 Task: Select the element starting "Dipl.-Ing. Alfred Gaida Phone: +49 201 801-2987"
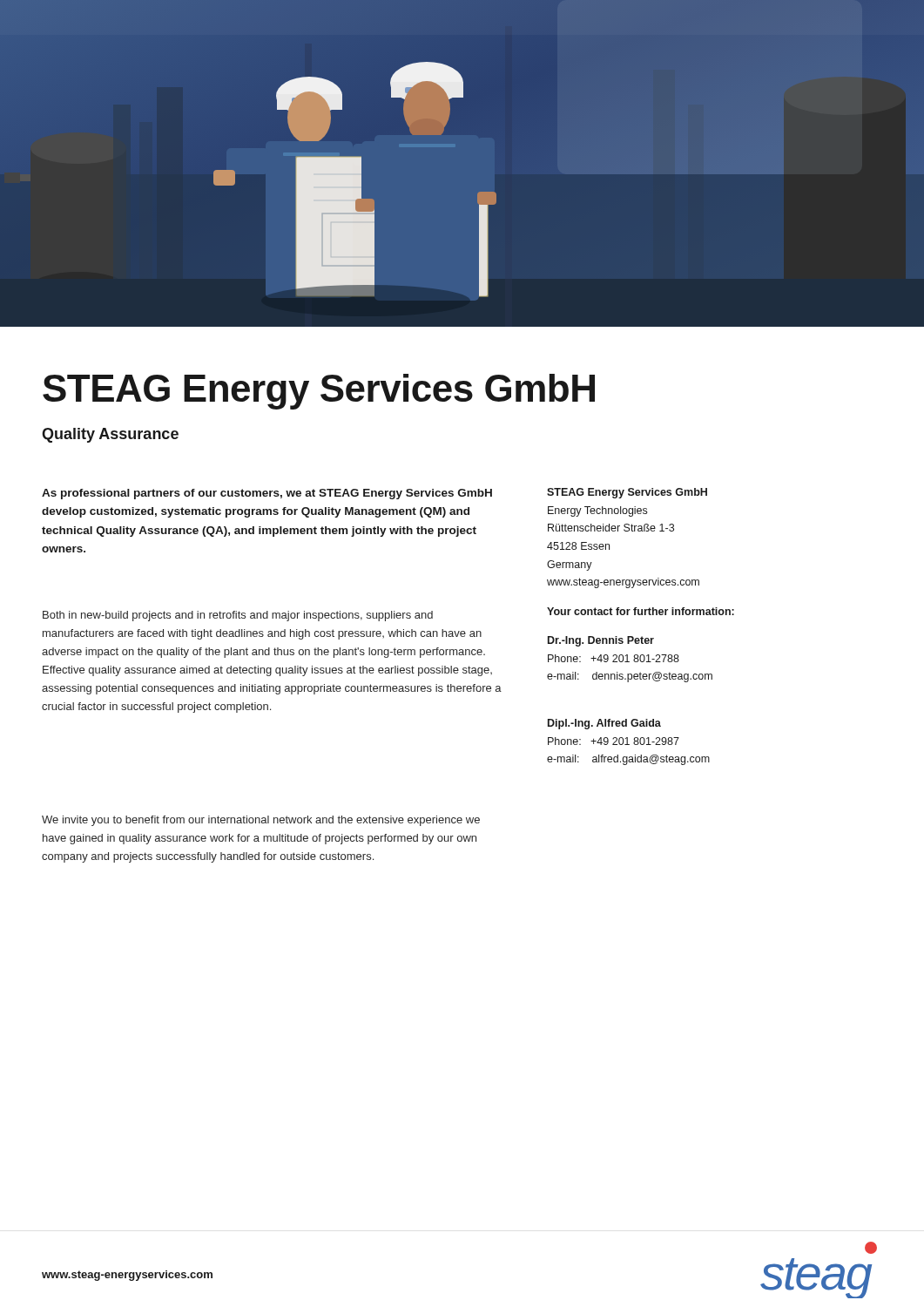tap(628, 741)
